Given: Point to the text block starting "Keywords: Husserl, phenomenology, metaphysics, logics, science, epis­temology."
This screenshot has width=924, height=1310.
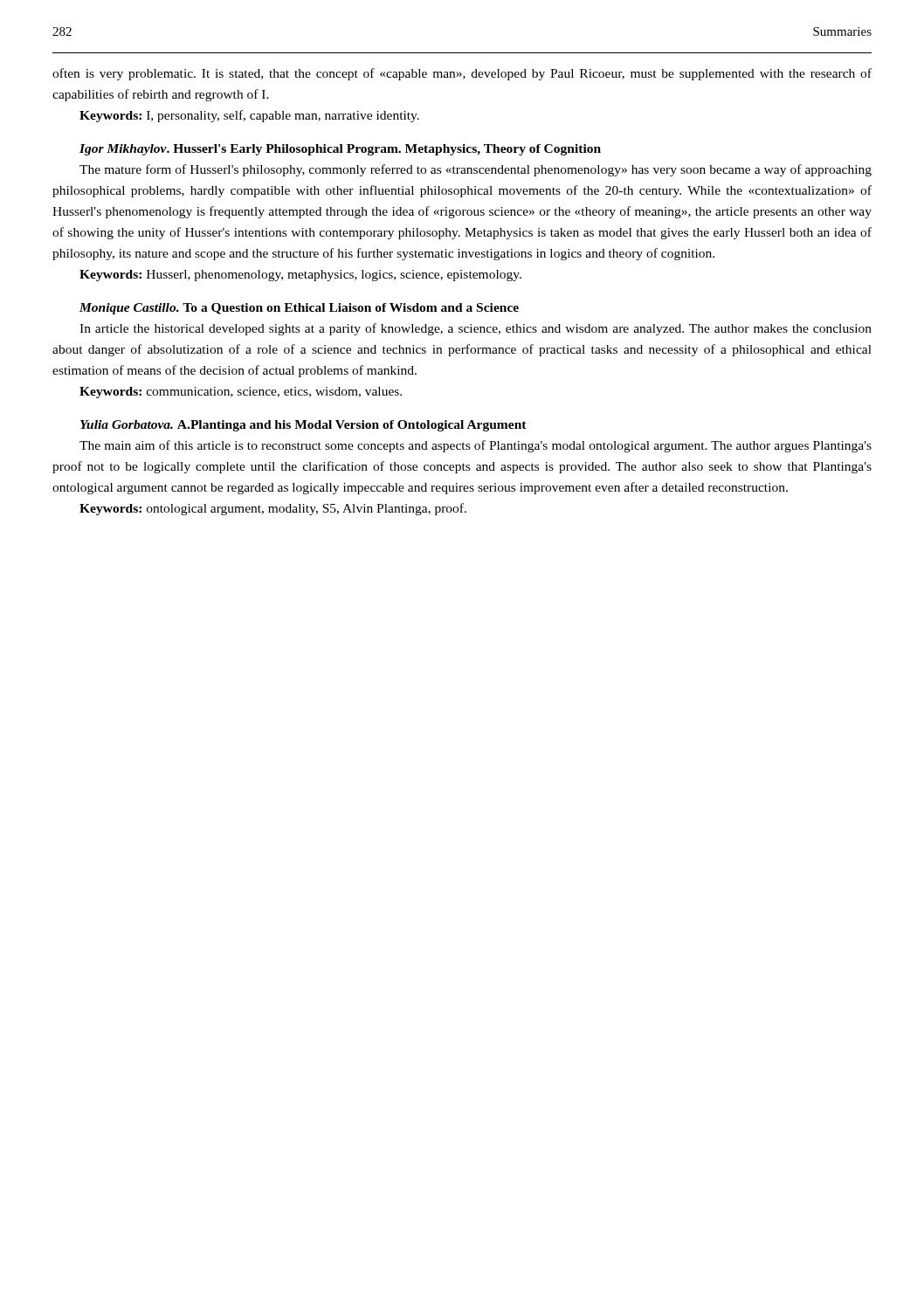Looking at the screenshot, I should click(x=301, y=274).
